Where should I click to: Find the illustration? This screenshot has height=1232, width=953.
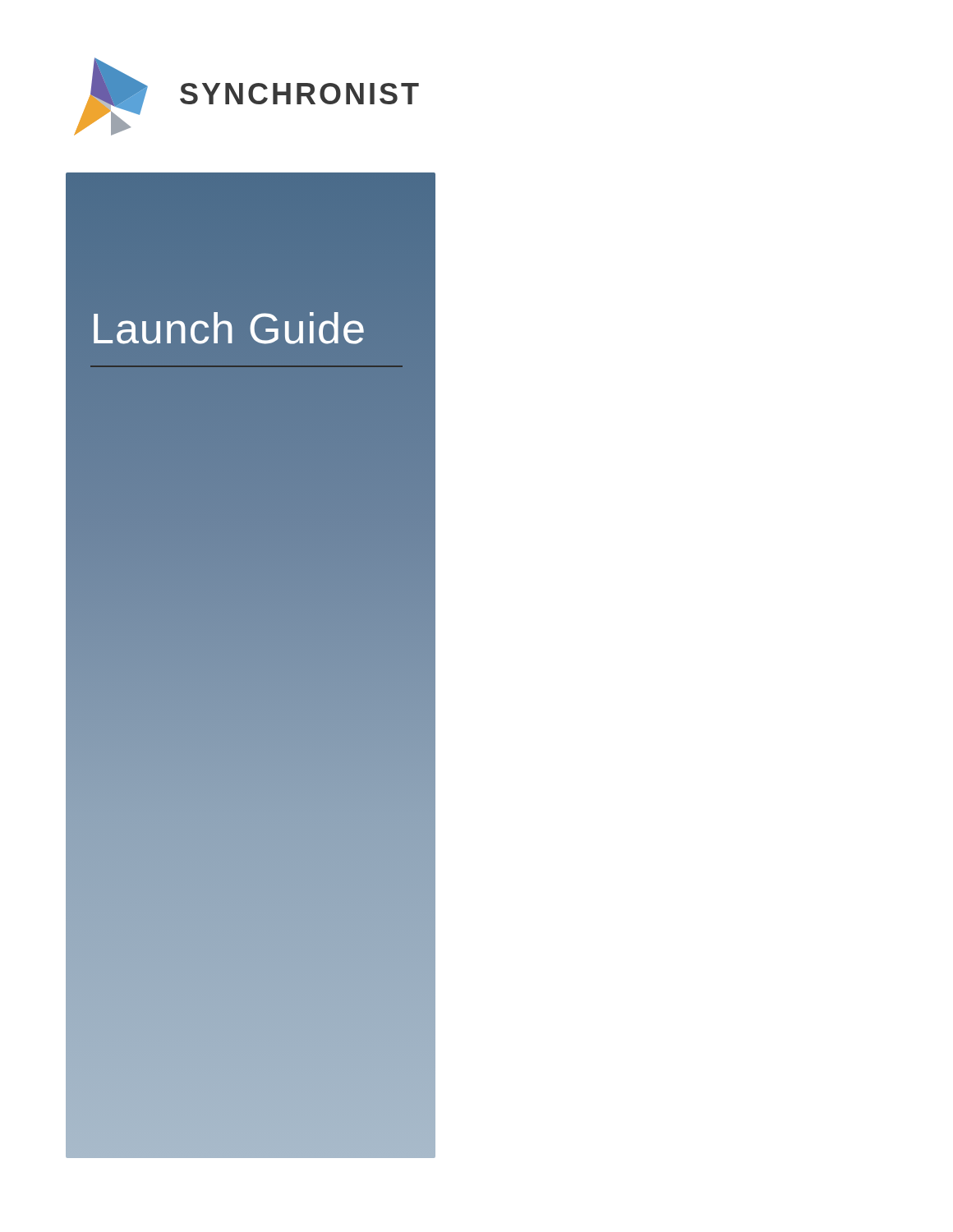(x=251, y=665)
